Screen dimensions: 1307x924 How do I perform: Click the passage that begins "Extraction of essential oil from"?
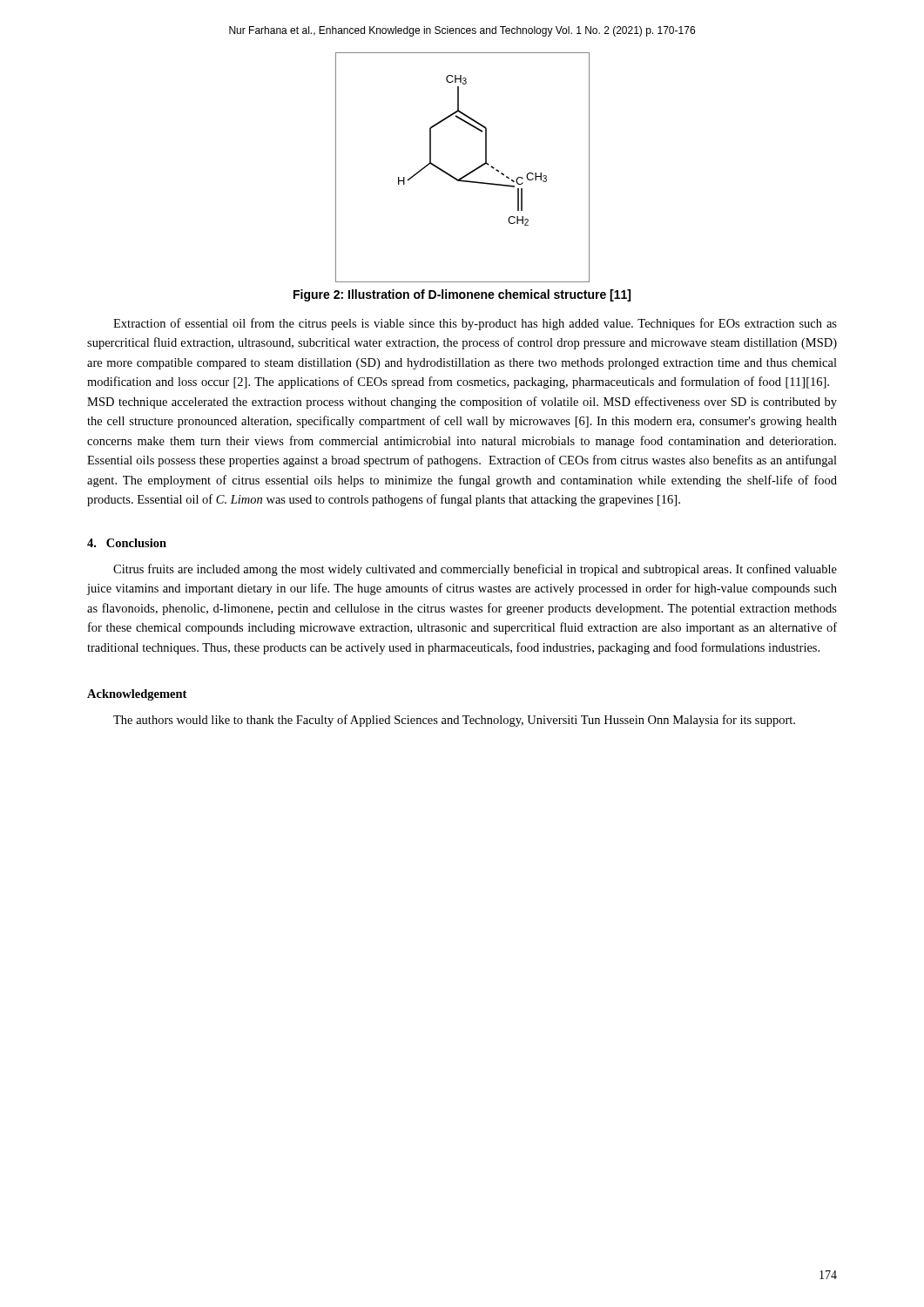(x=462, y=411)
